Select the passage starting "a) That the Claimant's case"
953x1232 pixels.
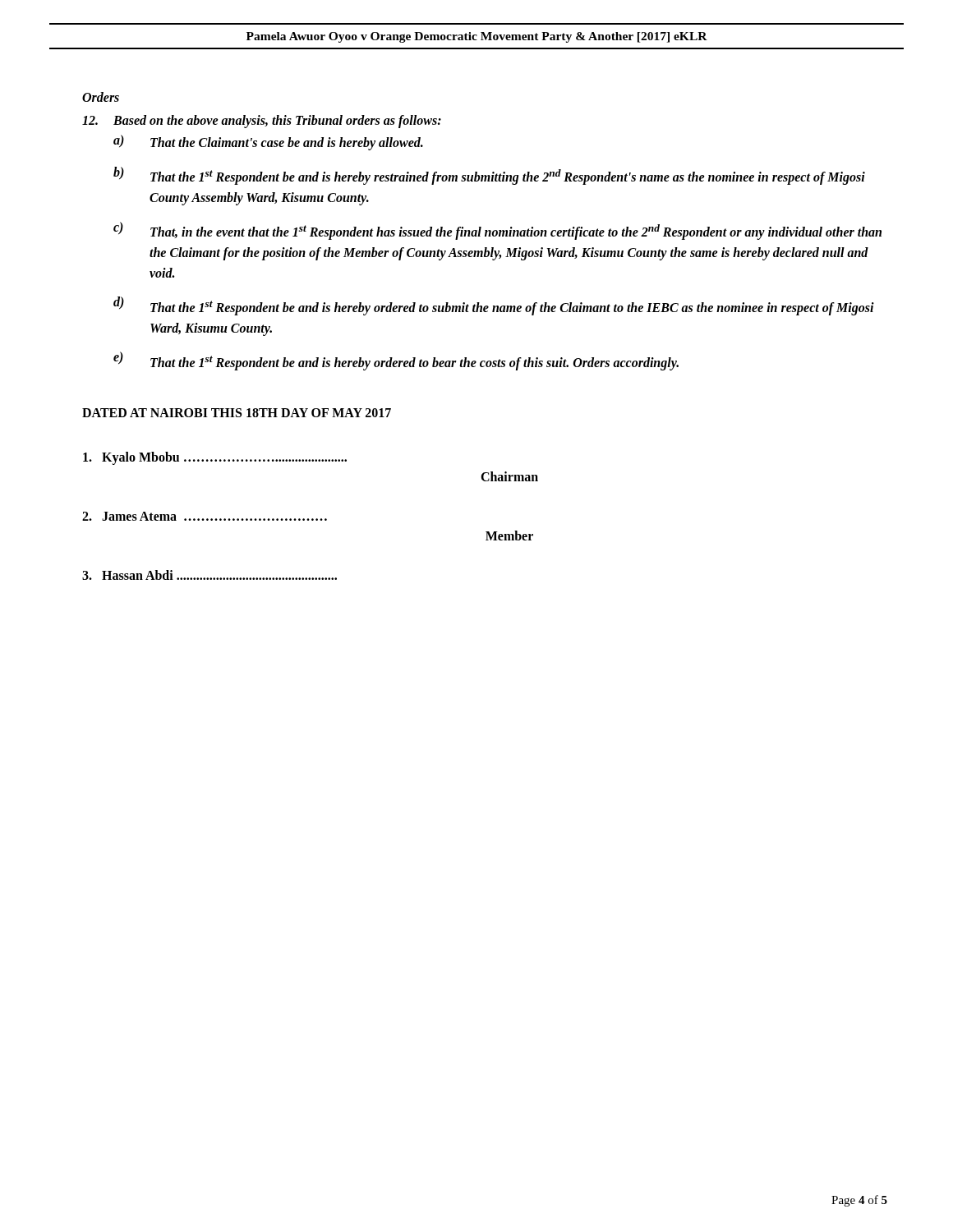pos(269,143)
